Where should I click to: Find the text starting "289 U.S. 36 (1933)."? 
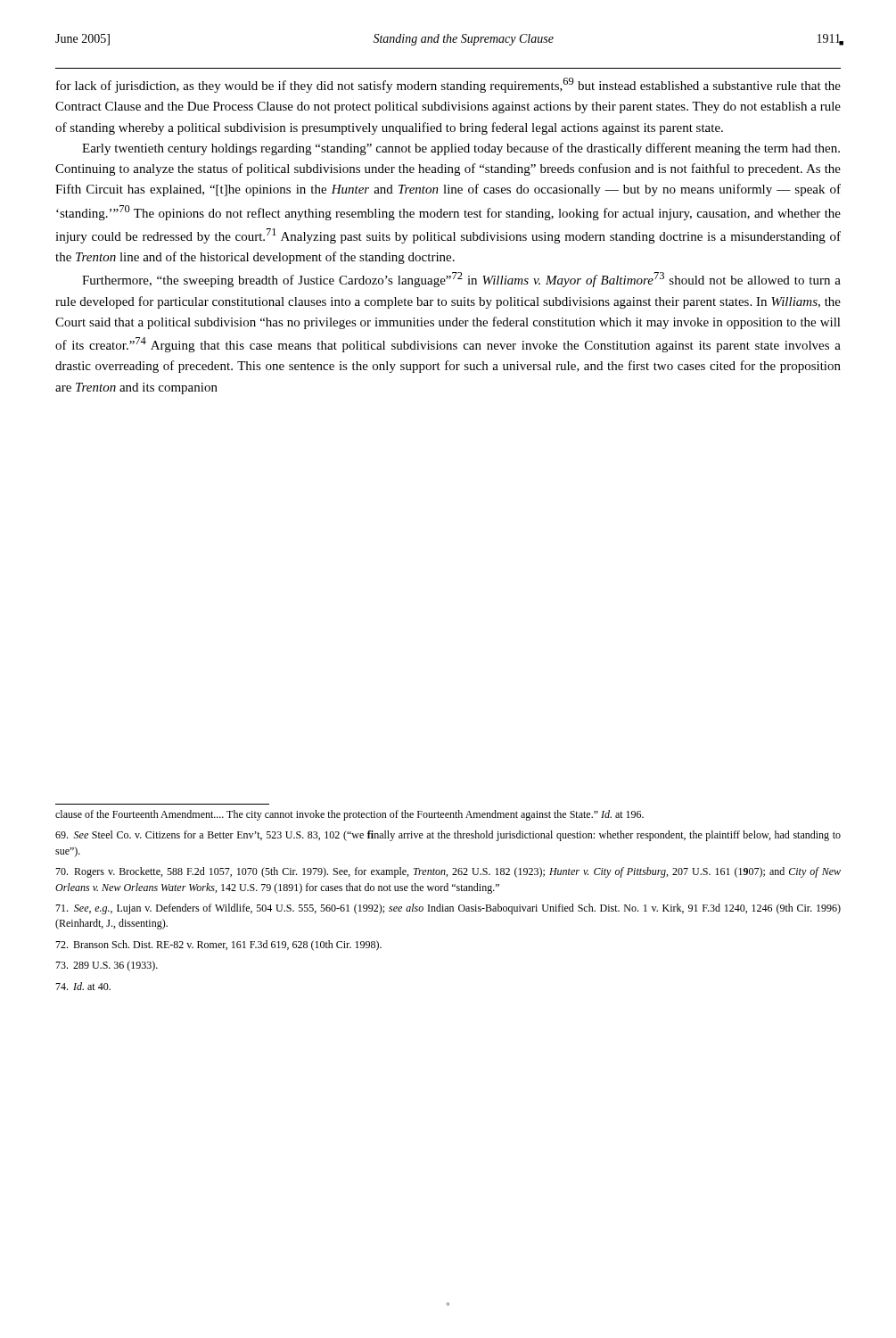[107, 965]
